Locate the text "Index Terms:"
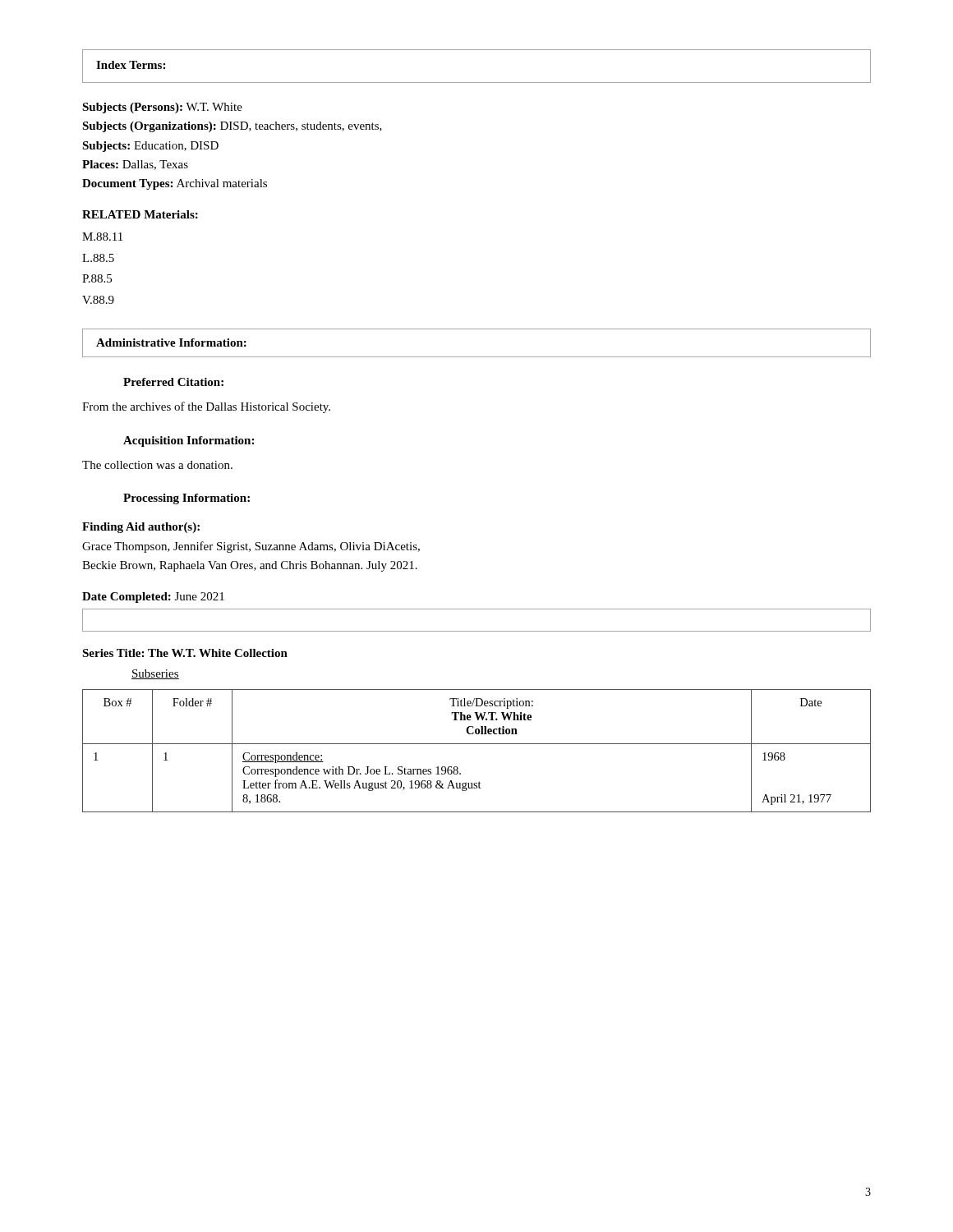The width and height of the screenshot is (953, 1232). (131, 65)
